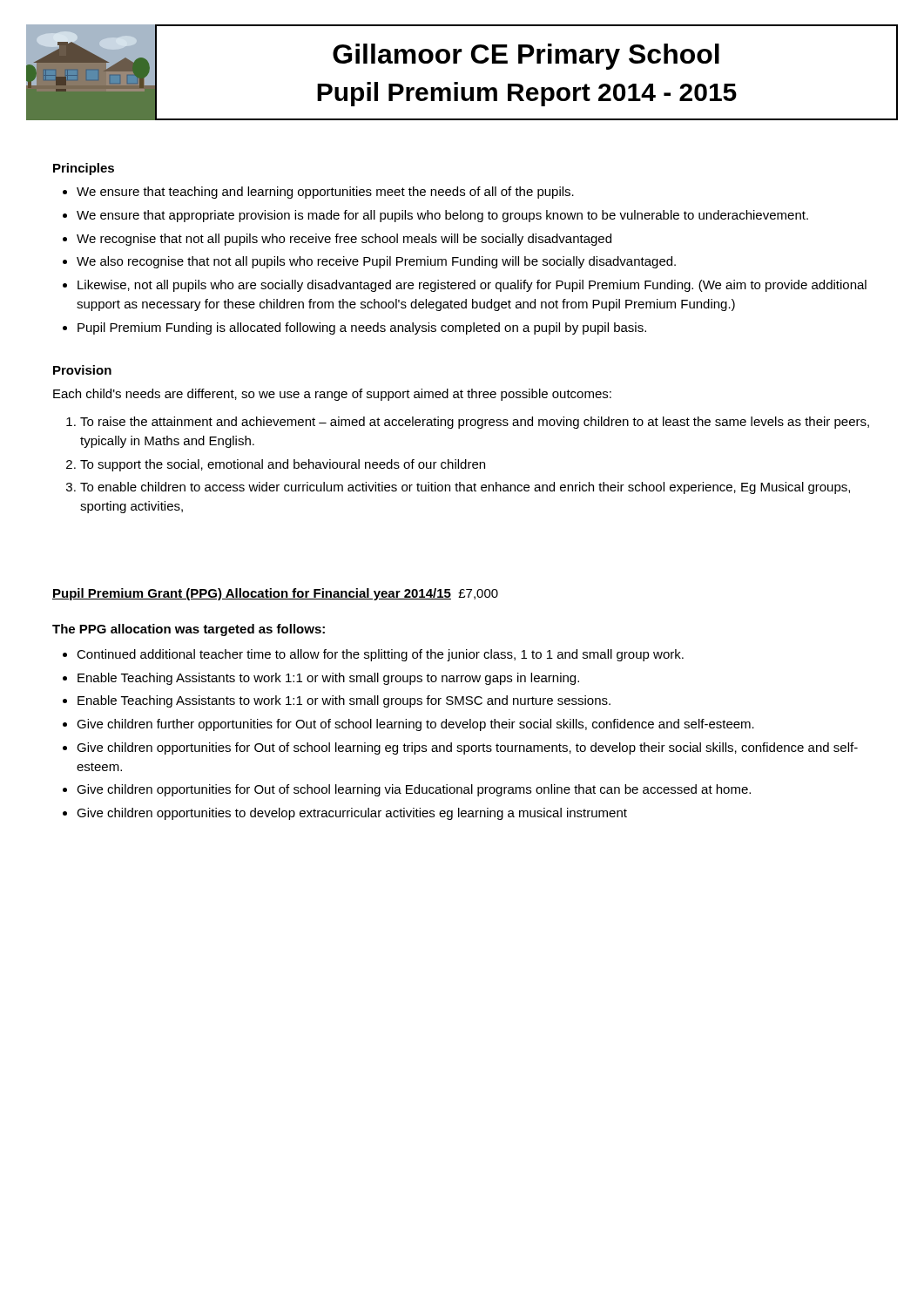
Task: Select the photo
Action: (91, 72)
